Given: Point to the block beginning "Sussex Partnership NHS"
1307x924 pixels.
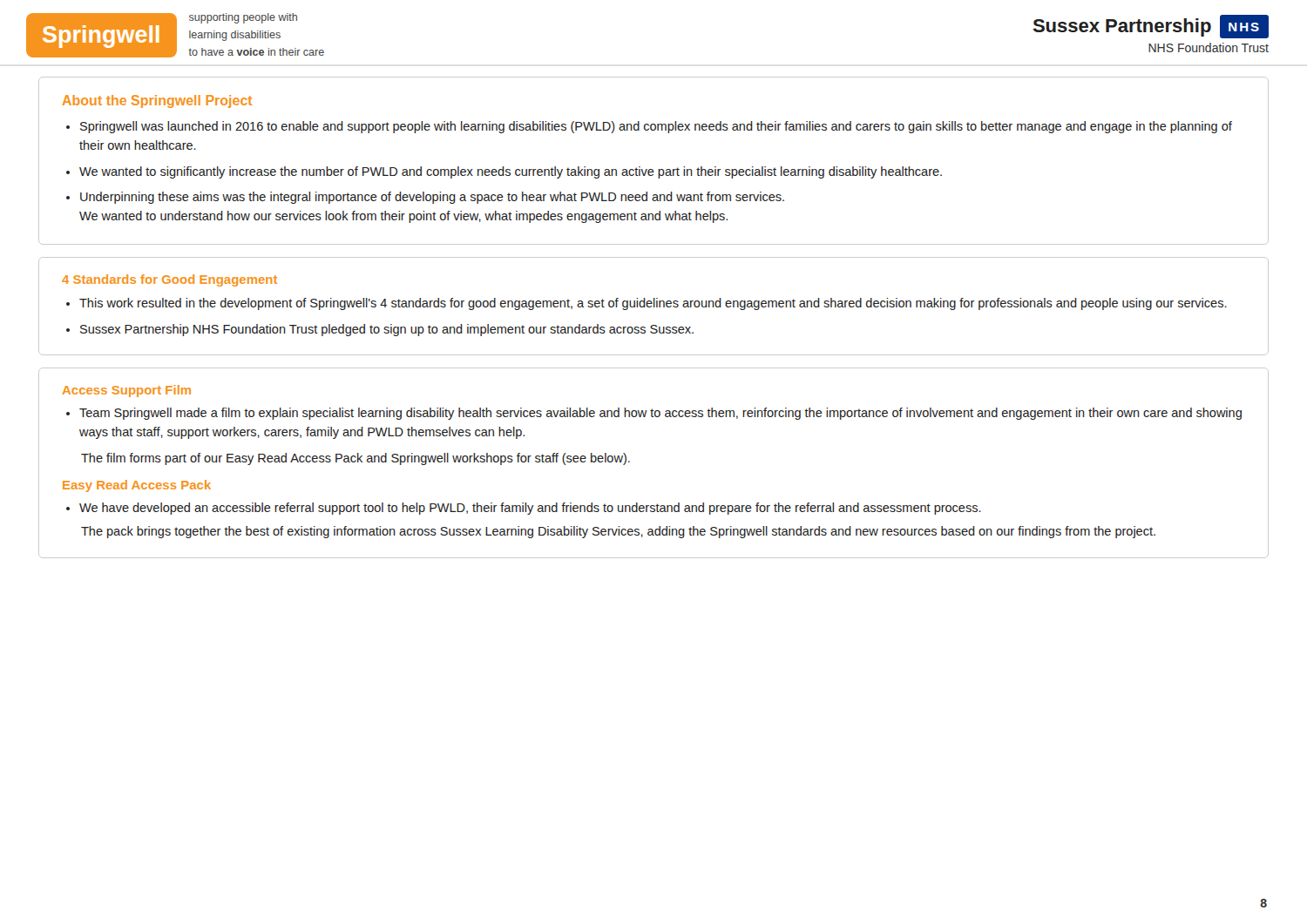Looking at the screenshot, I should click(x=387, y=329).
